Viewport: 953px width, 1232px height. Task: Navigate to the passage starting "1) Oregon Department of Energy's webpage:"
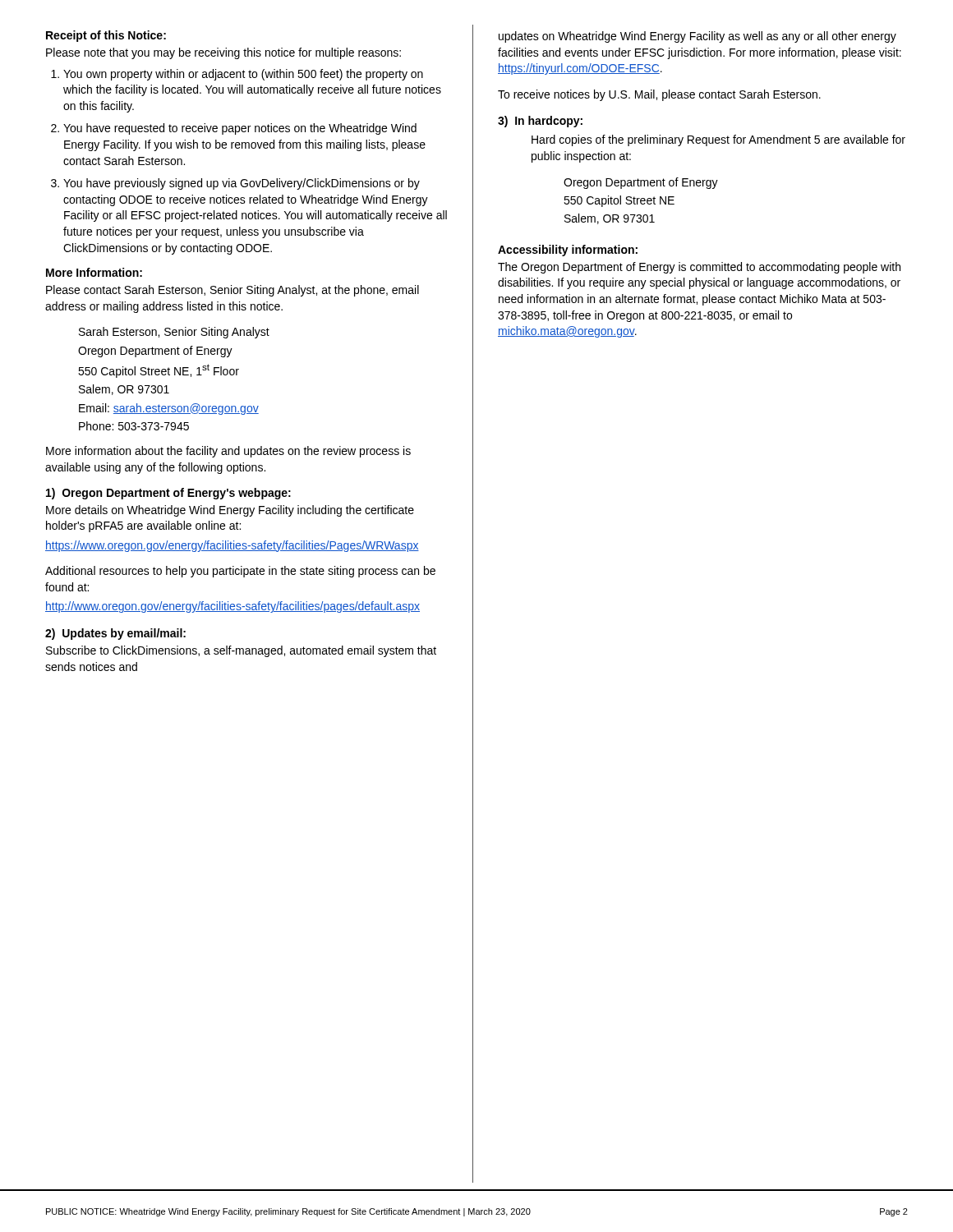tap(168, 492)
